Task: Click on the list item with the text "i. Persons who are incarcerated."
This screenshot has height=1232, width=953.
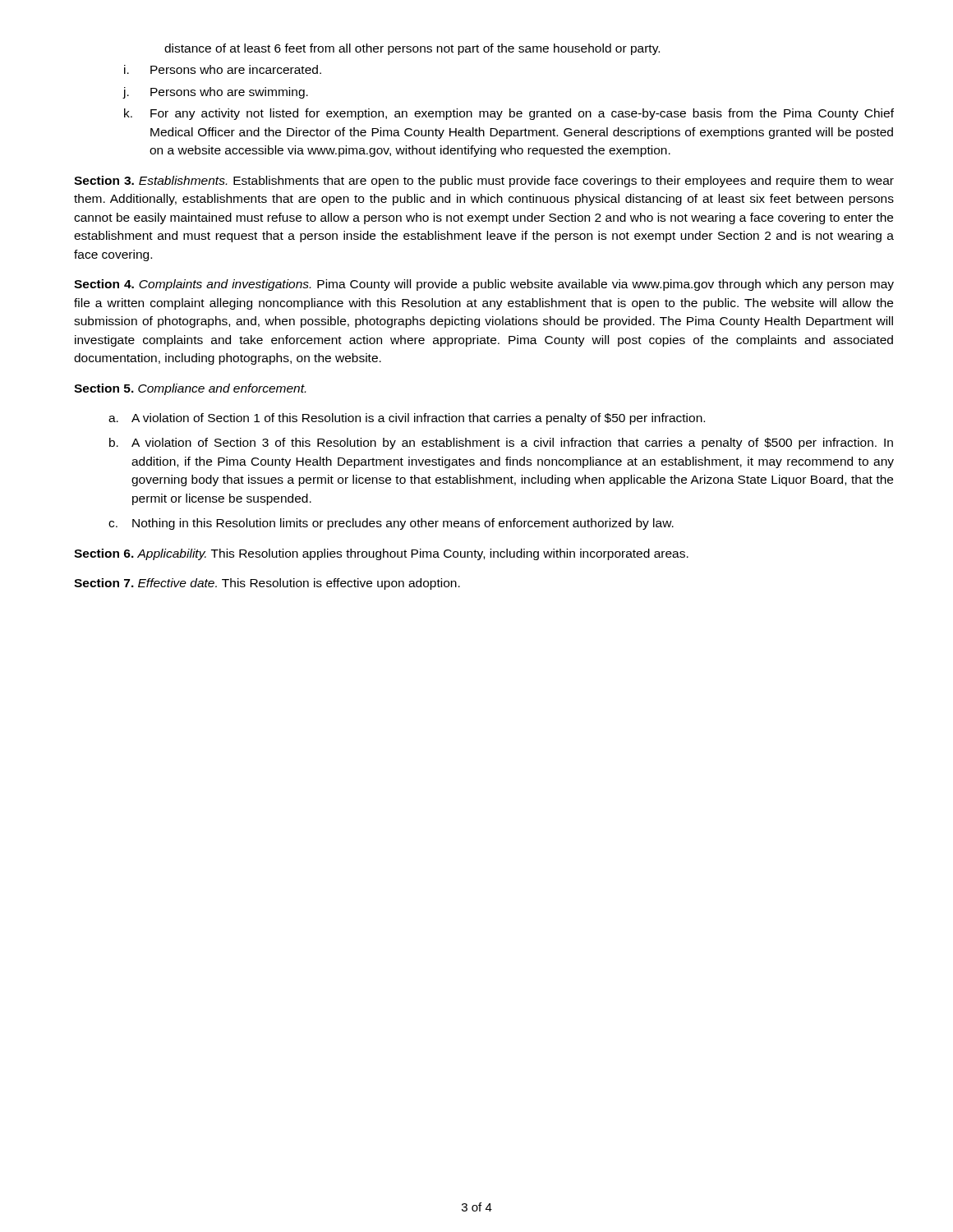Action: pos(223,69)
